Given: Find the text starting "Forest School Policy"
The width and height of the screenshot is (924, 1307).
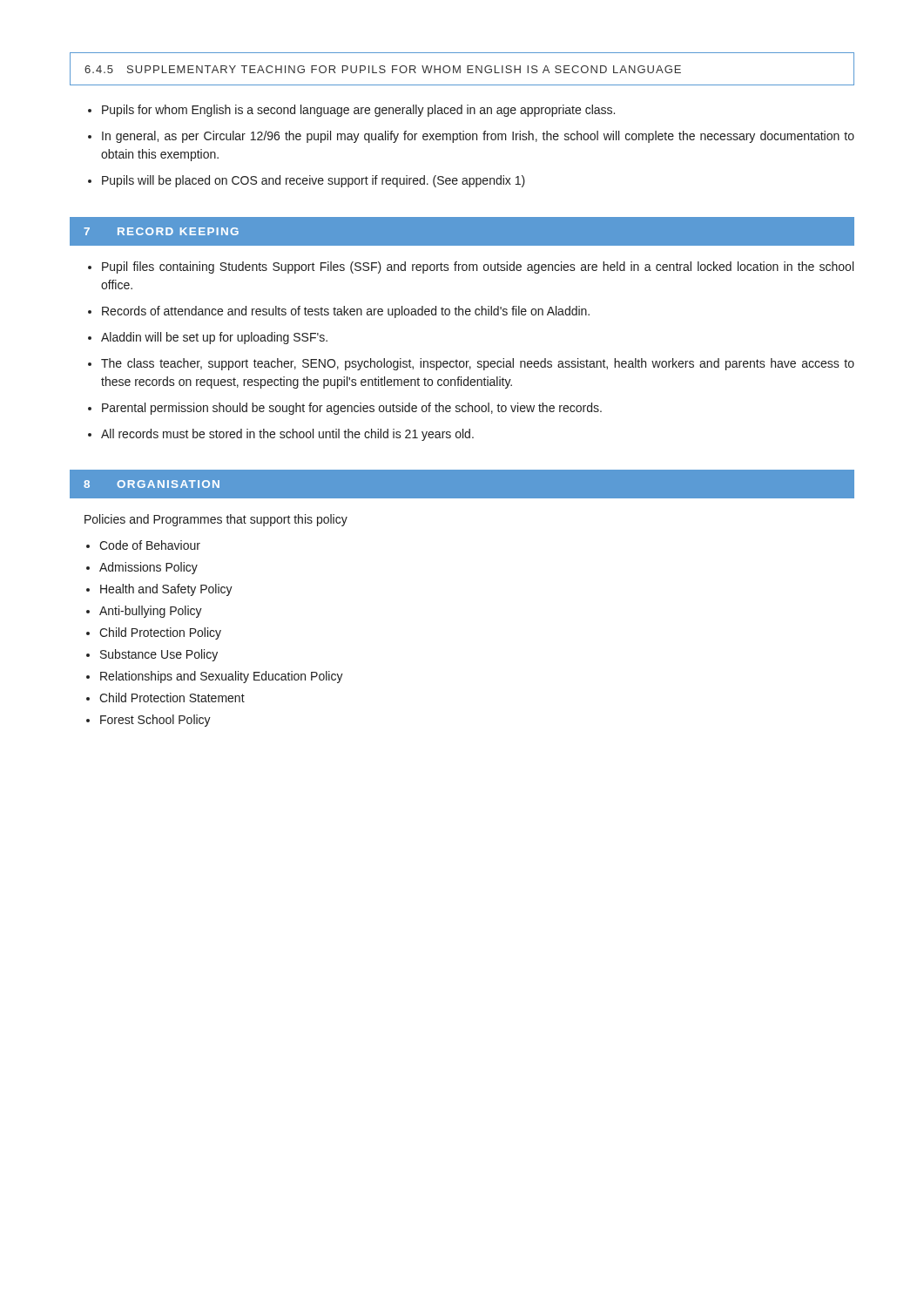Looking at the screenshot, I should [155, 720].
